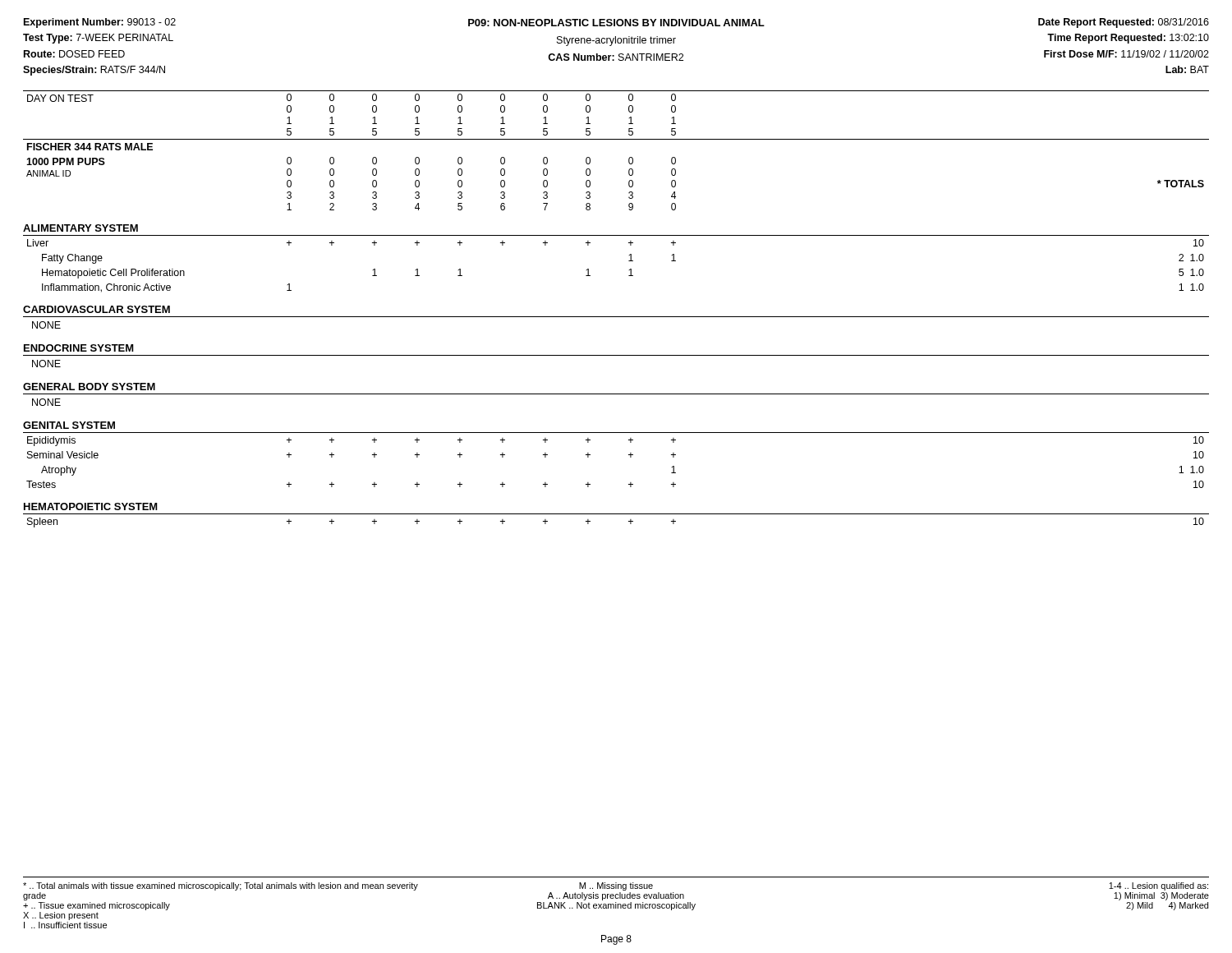Find the table that mentions "2 1.0"
Screen dimensions: 953x1232
[x=616, y=265]
